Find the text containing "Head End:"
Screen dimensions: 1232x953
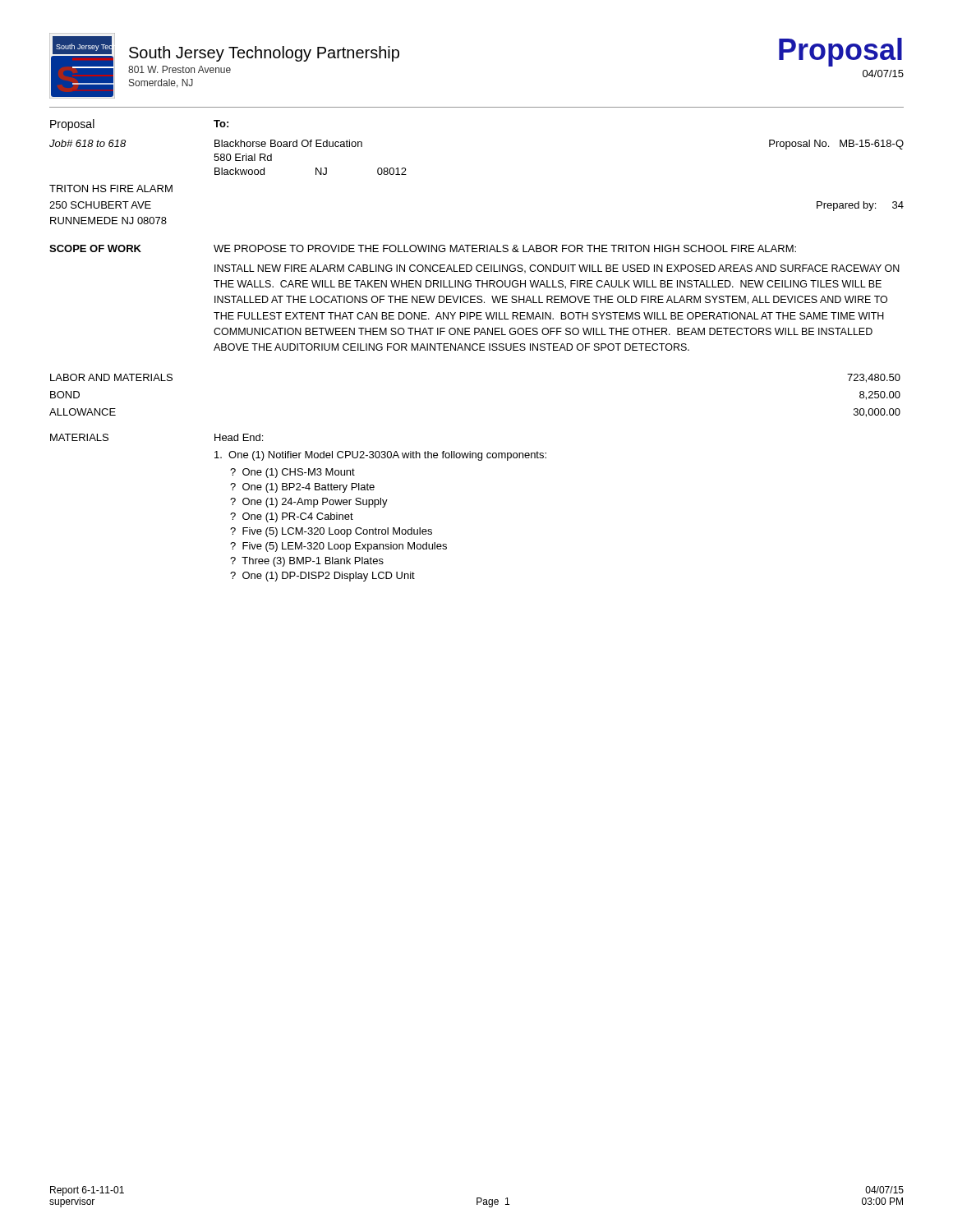coord(239,437)
